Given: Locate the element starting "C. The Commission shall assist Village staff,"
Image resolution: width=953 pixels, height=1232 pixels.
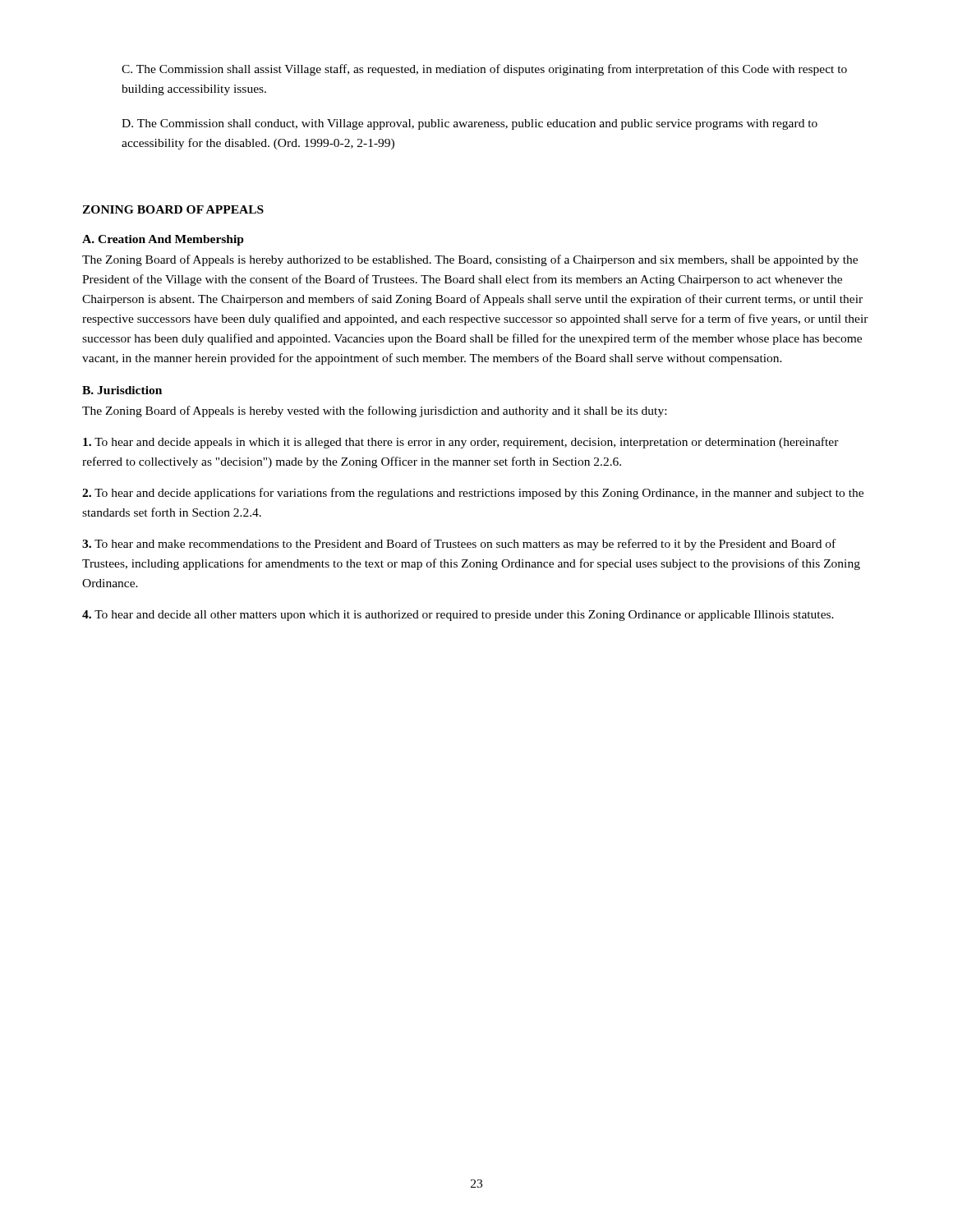Looking at the screenshot, I should click(484, 78).
